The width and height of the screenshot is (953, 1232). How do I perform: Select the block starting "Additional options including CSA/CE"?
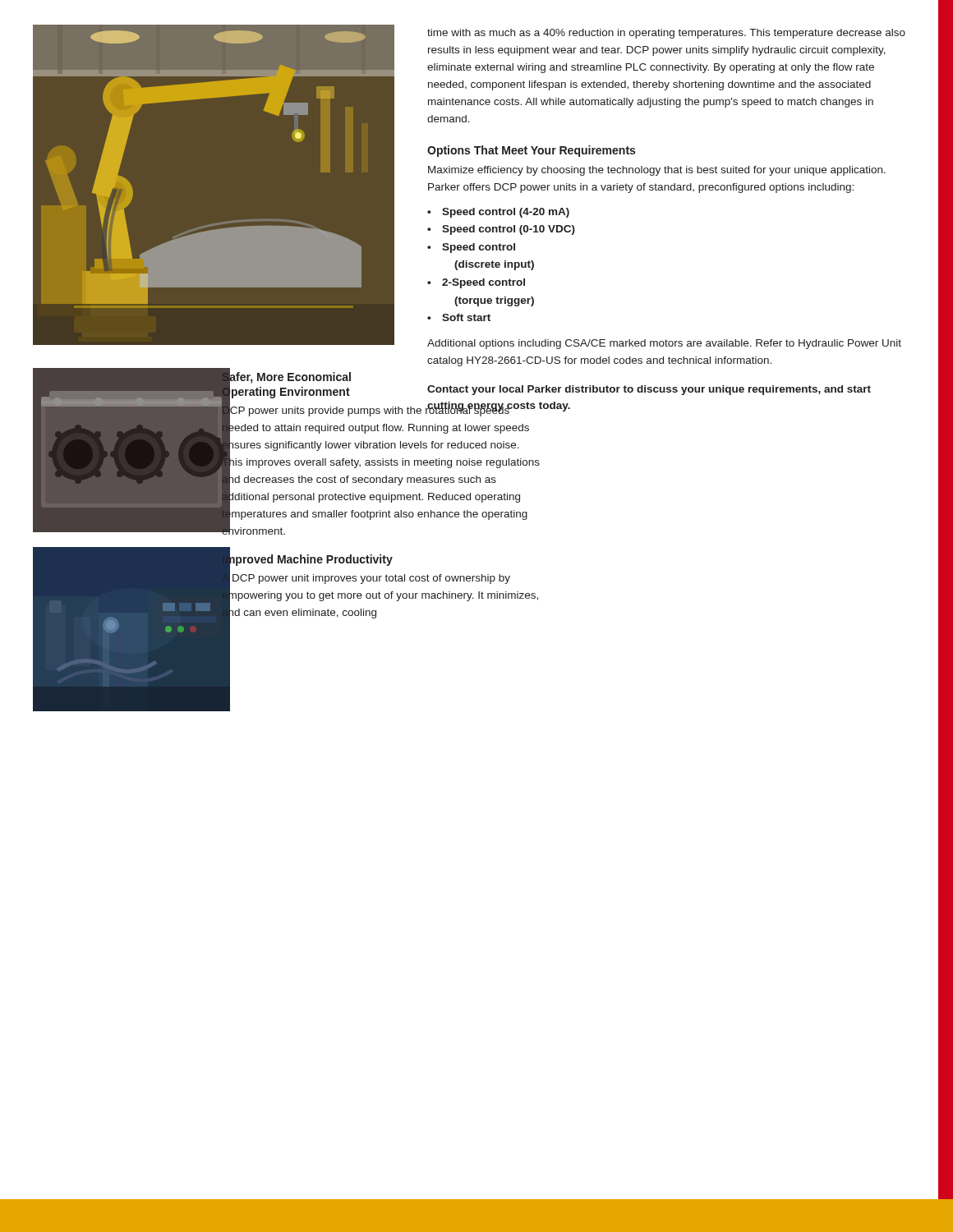point(664,351)
